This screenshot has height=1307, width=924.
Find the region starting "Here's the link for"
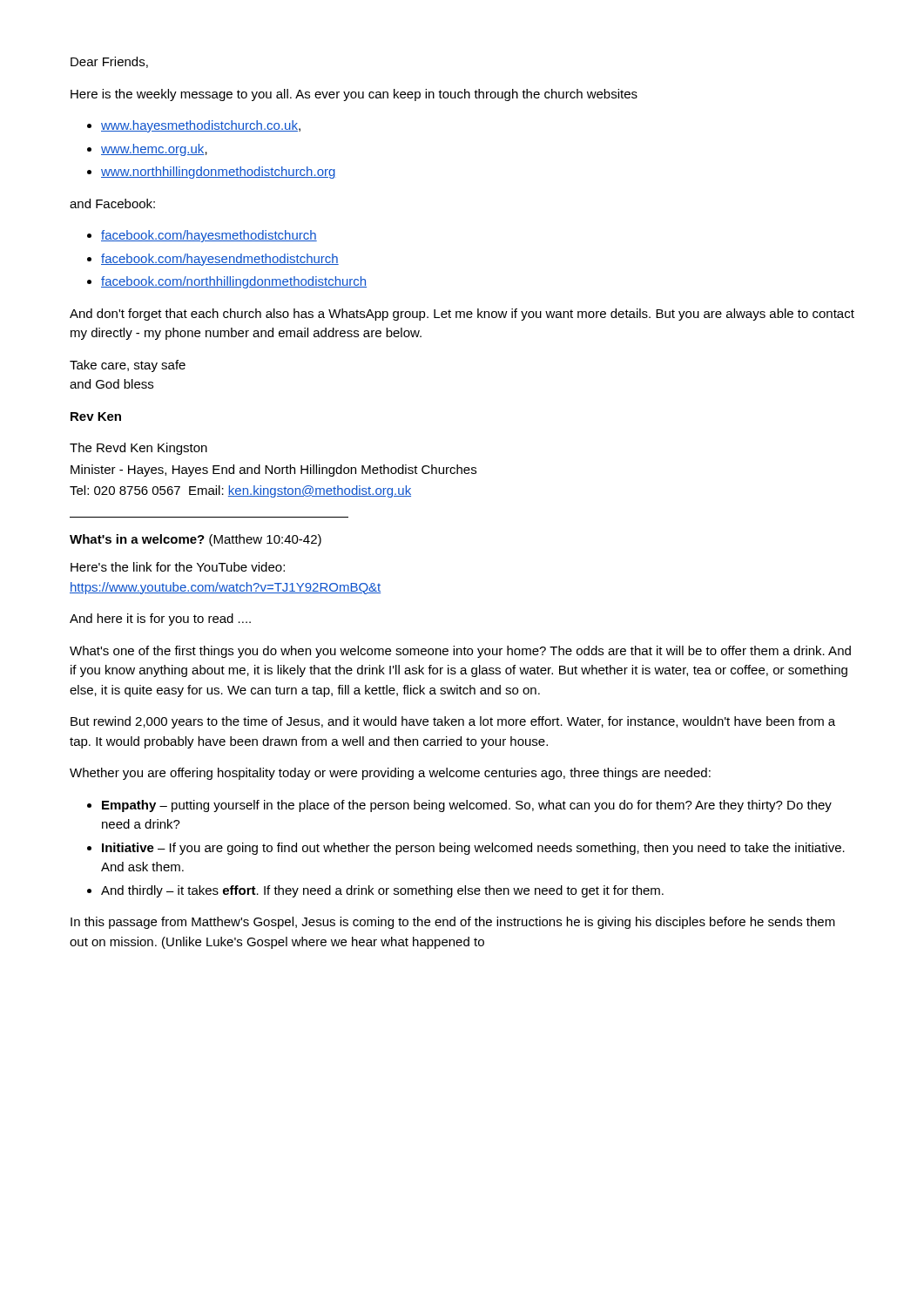(178, 567)
